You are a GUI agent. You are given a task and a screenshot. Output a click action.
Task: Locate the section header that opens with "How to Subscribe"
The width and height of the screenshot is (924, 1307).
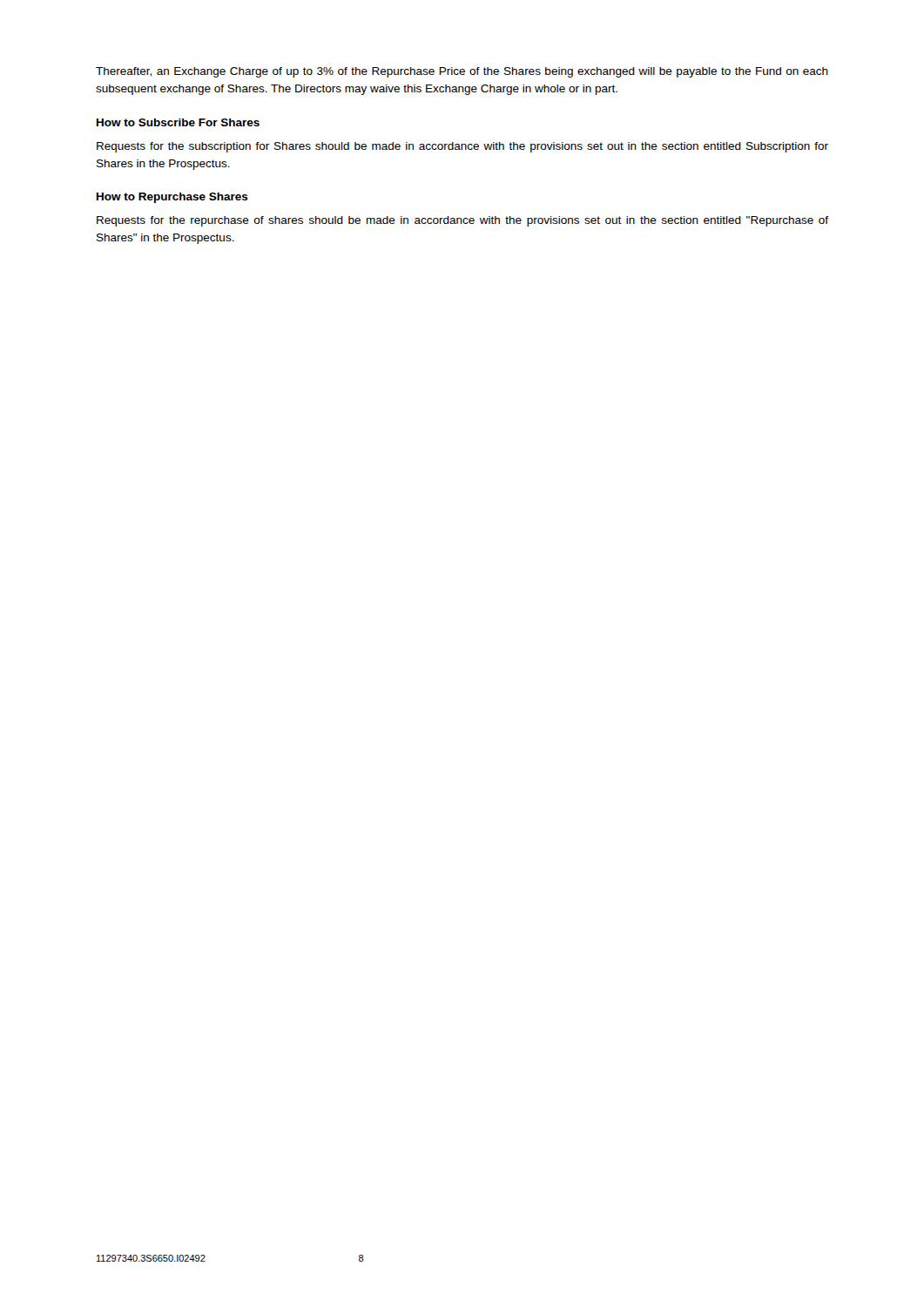click(x=178, y=122)
